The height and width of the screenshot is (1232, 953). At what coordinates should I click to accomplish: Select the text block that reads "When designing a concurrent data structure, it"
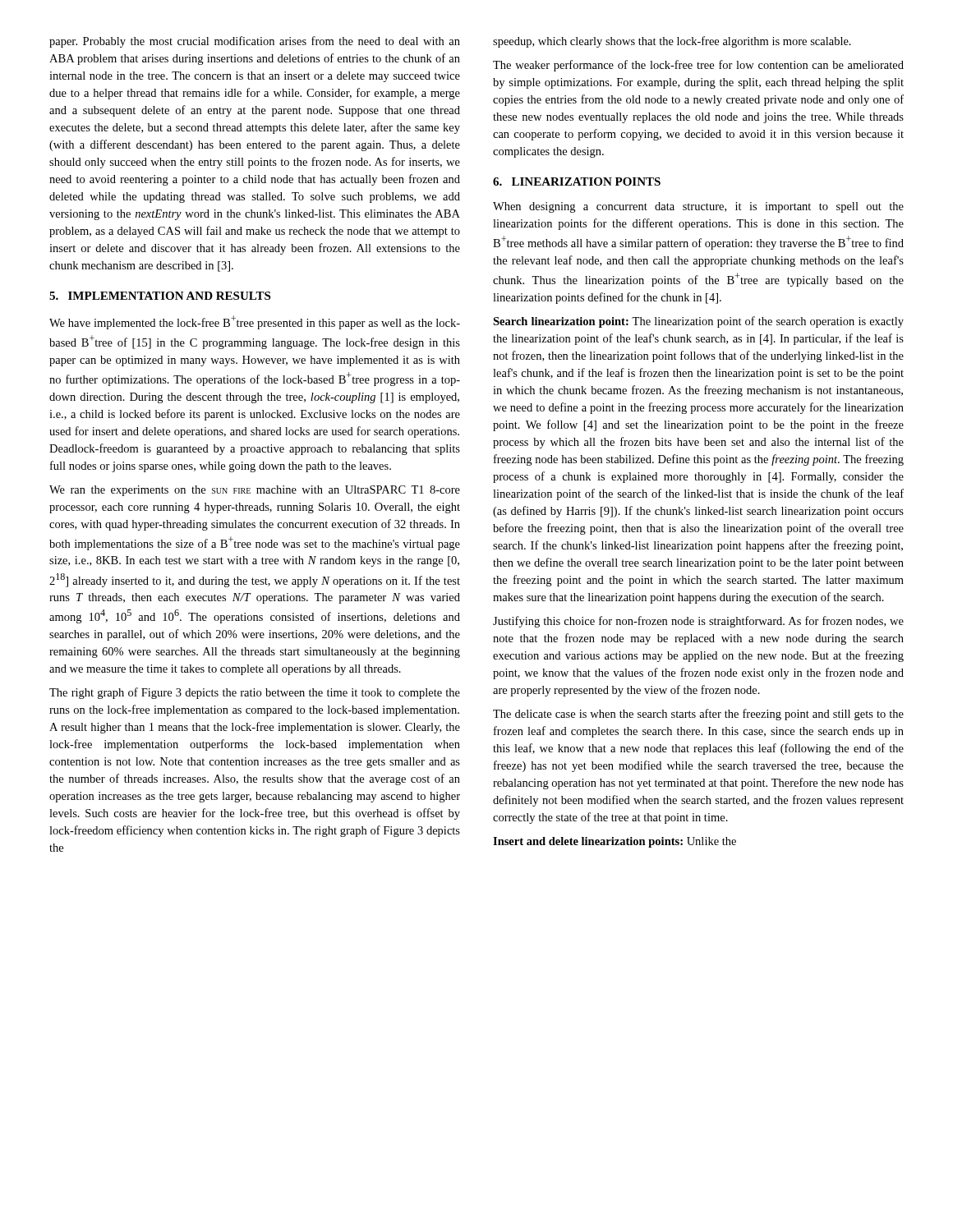pos(698,252)
